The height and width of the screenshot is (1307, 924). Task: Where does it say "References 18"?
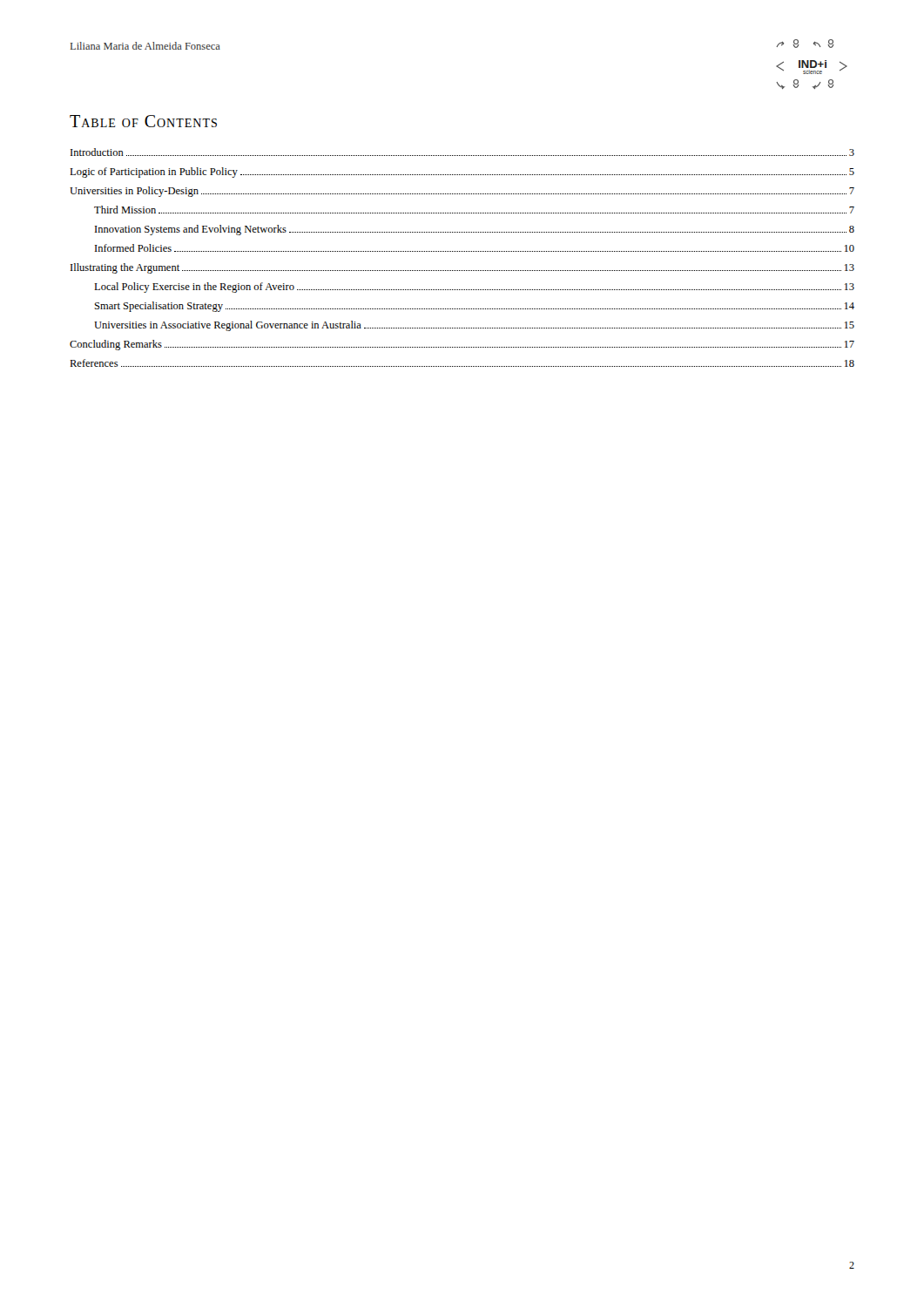click(x=462, y=364)
